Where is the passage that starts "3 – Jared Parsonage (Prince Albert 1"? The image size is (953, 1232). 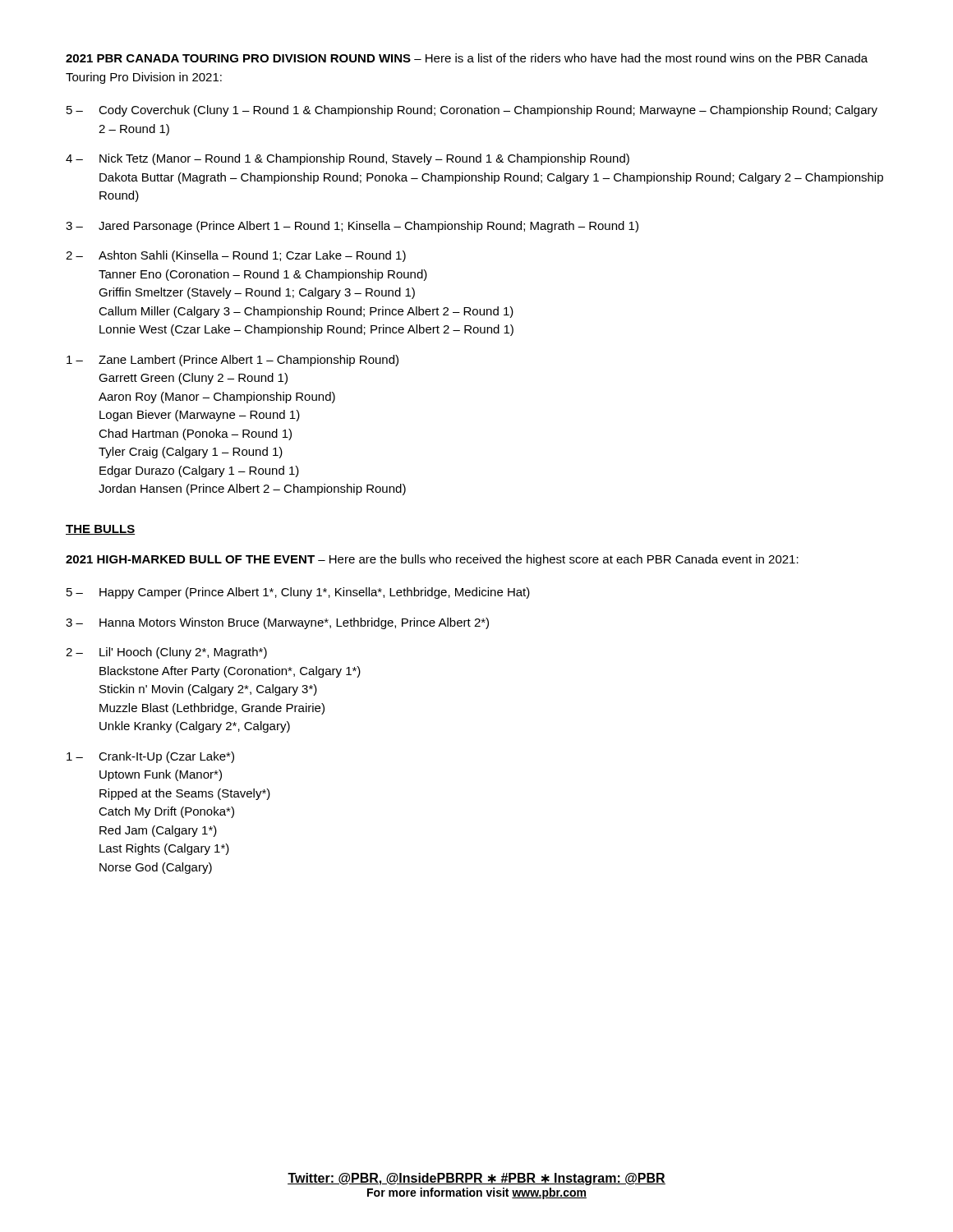[x=476, y=226]
